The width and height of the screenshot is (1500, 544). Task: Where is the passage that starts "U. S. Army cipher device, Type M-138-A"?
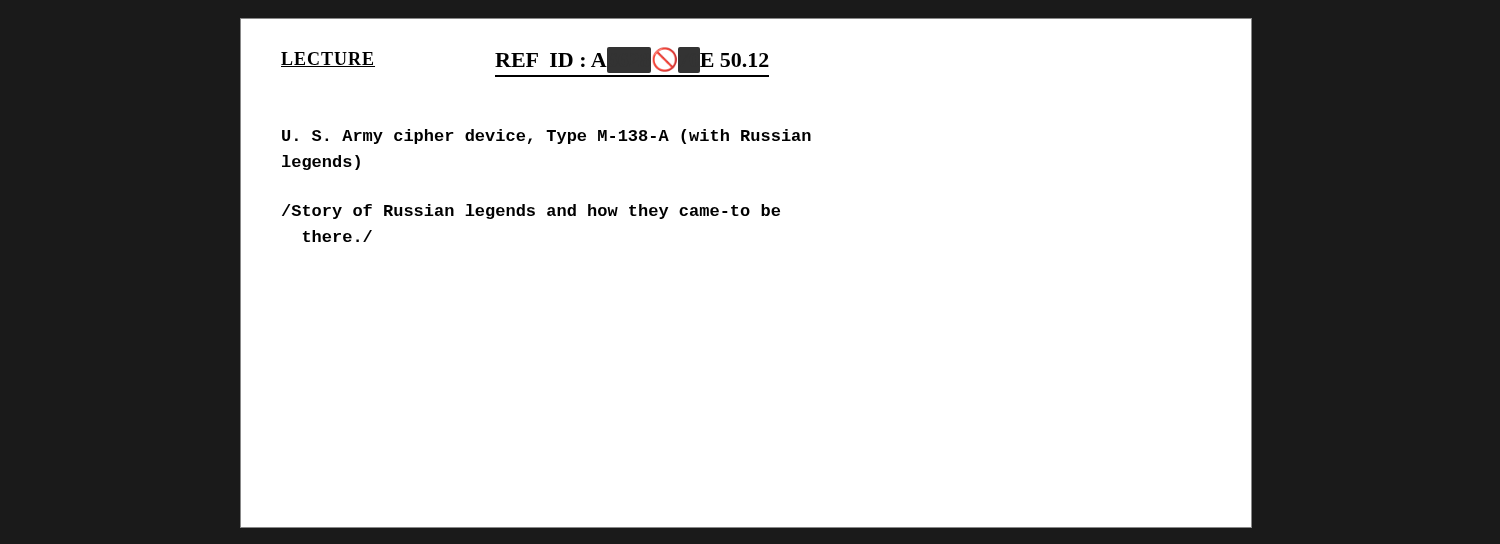click(546, 149)
